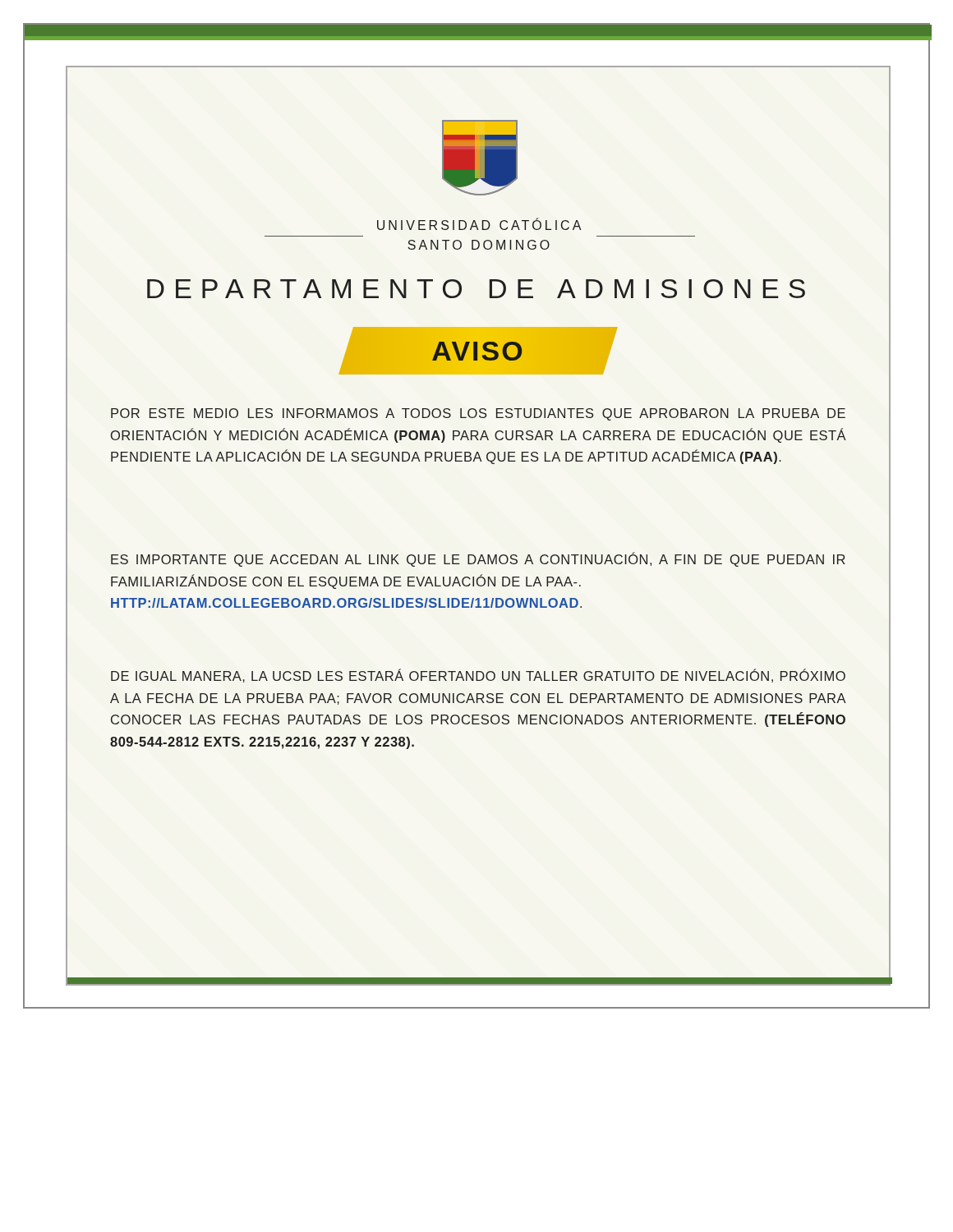Click a logo
Viewport: 953px width, 1232px height.
(x=480, y=186)
